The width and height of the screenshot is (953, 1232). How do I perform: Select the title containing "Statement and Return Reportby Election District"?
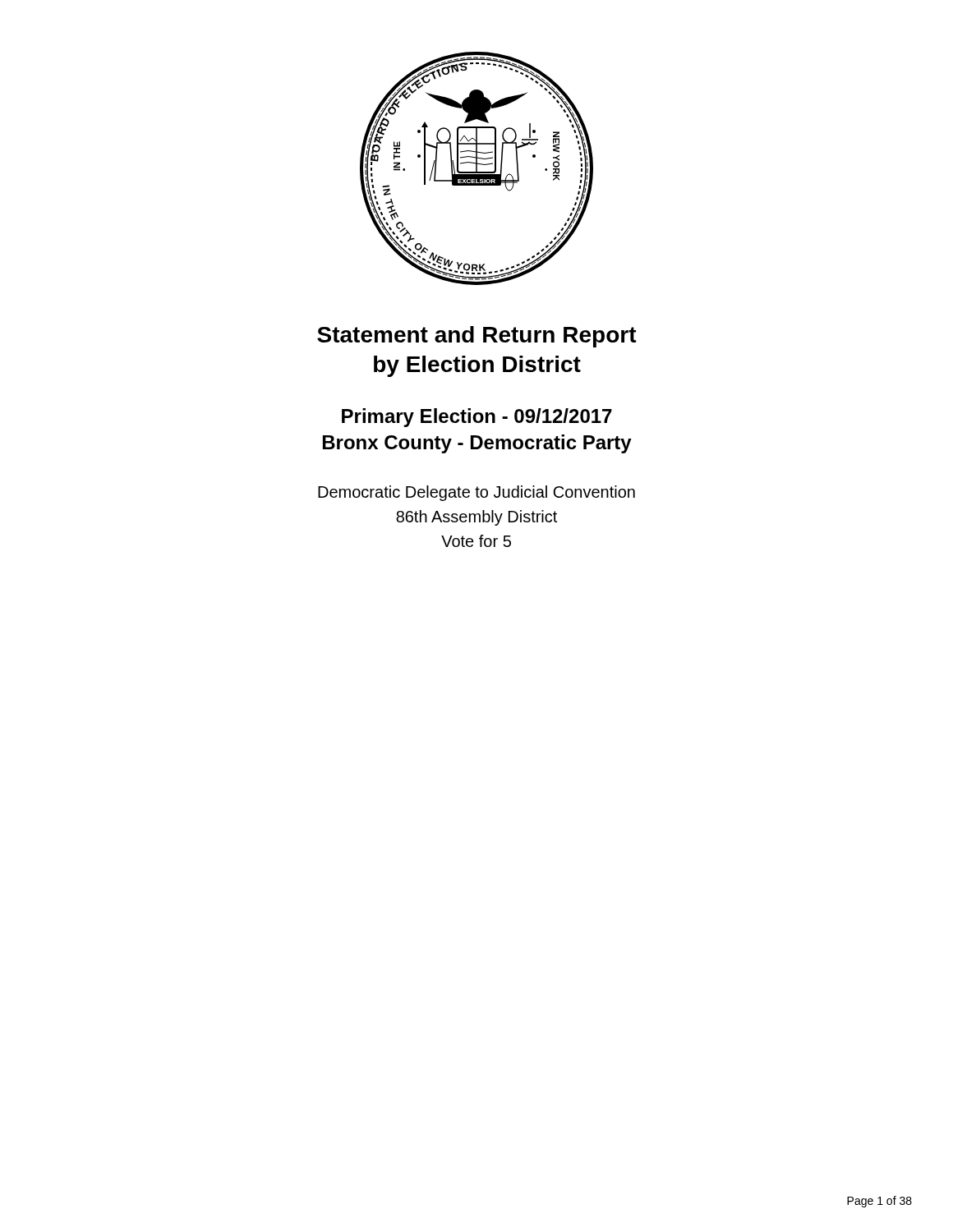click(x=476, y=350)
